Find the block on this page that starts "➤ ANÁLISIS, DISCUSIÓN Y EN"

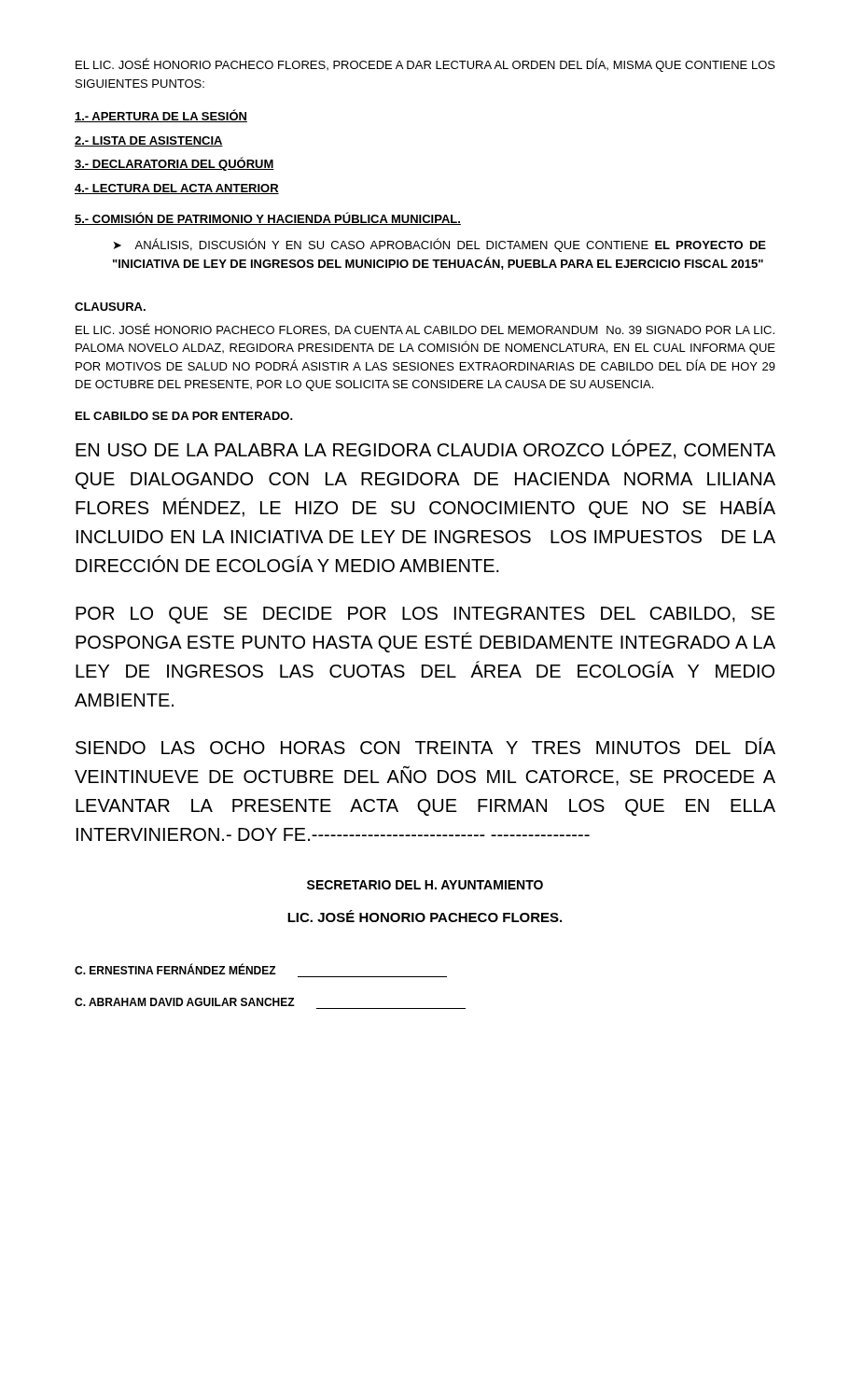[439, 254]
